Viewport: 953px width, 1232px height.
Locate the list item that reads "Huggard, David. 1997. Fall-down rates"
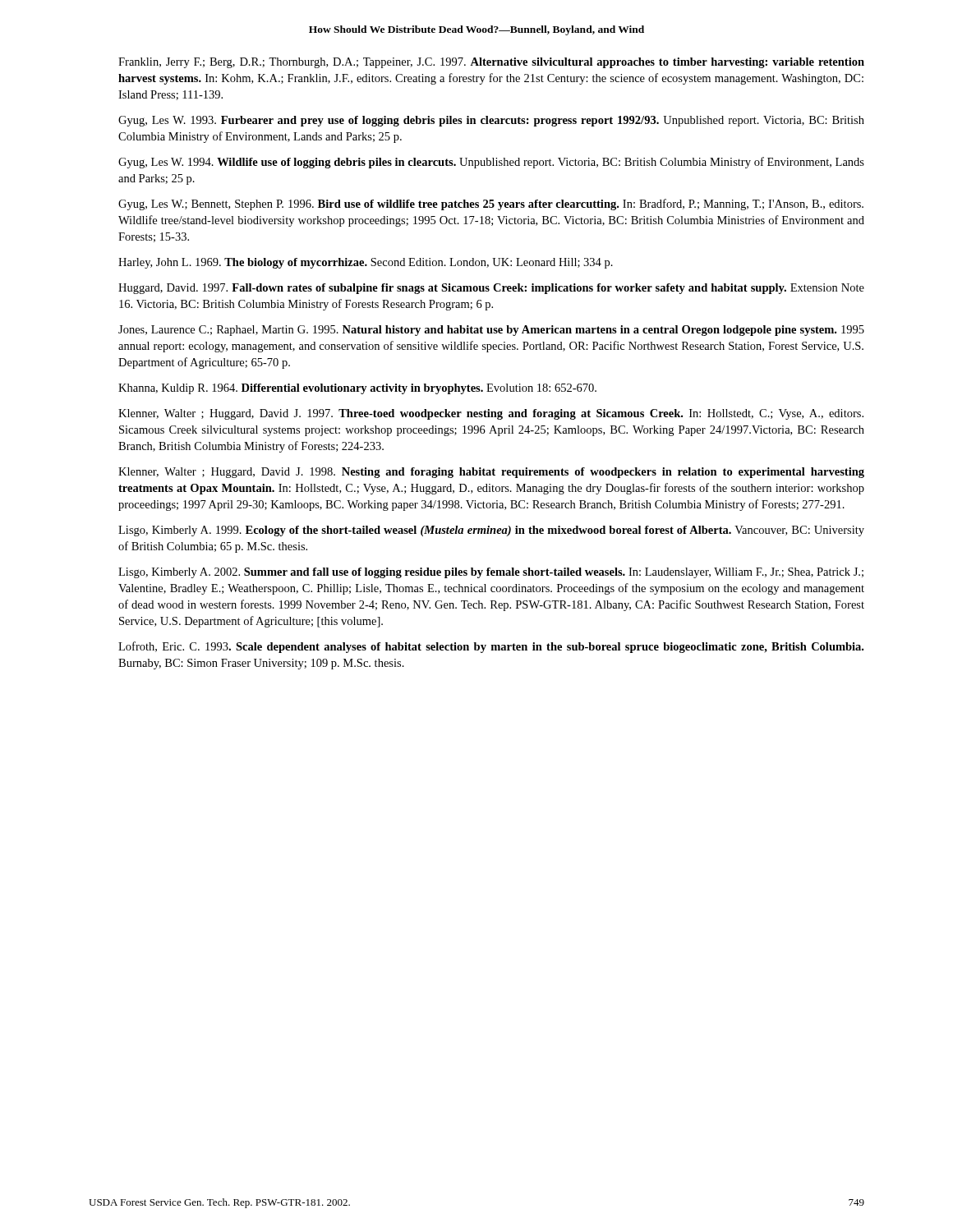pyautogui.click(x=476, y=296)
